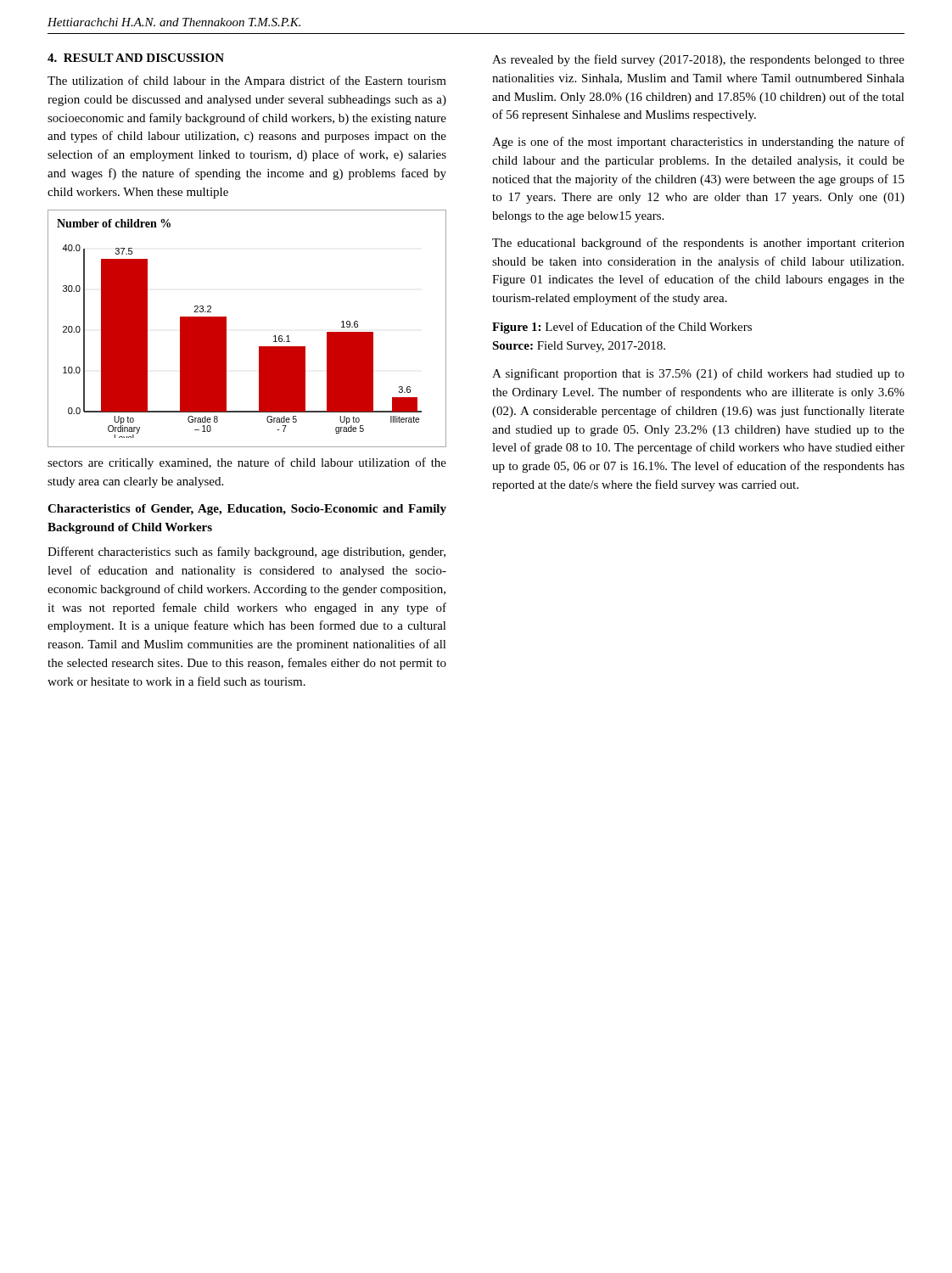Select the text block starting "4. RESULT AND"

click(136, 58)
